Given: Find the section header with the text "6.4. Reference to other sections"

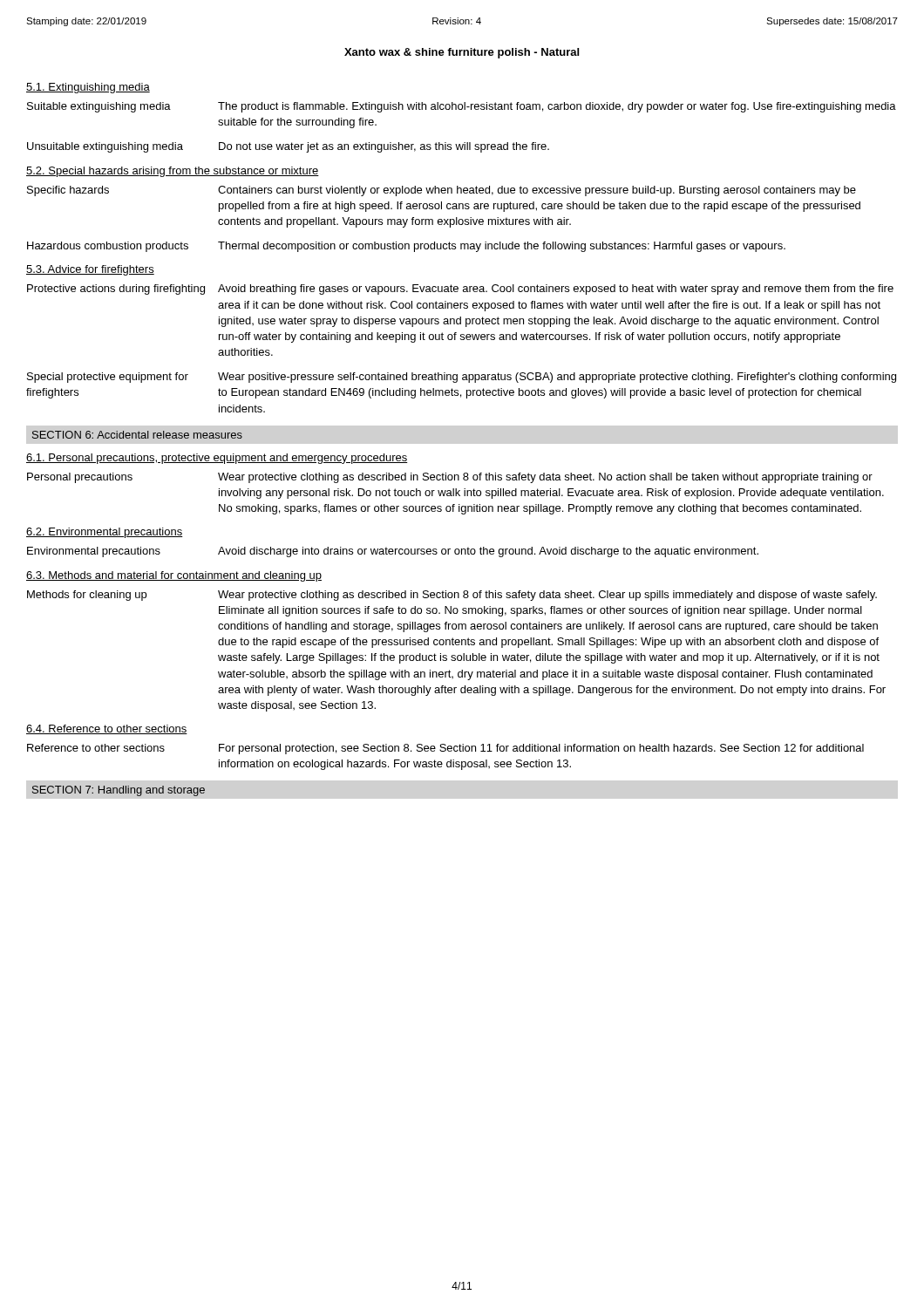Looking at the screenshot, I should click(x=106, y=729).
